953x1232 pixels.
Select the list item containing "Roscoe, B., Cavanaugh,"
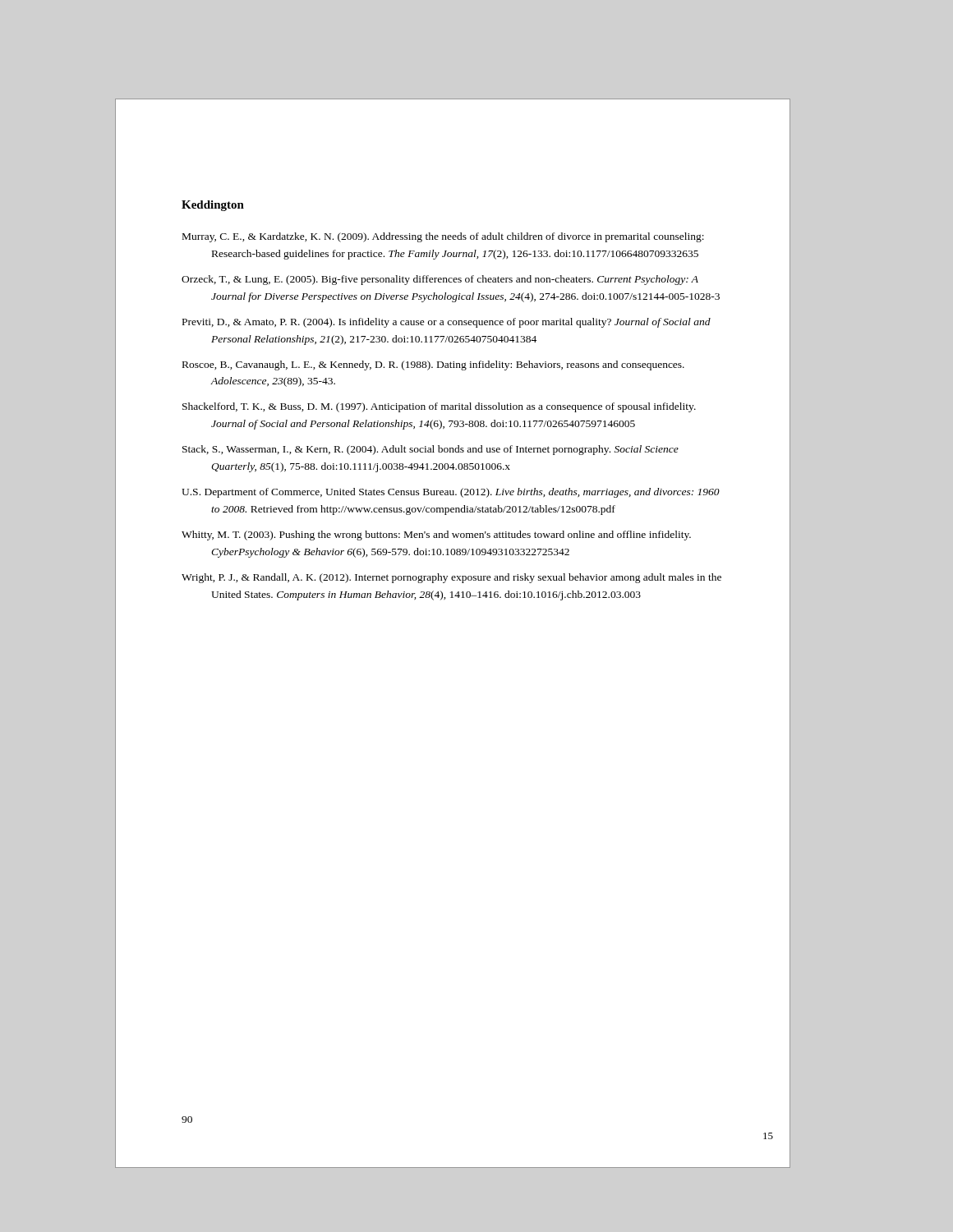433,372
